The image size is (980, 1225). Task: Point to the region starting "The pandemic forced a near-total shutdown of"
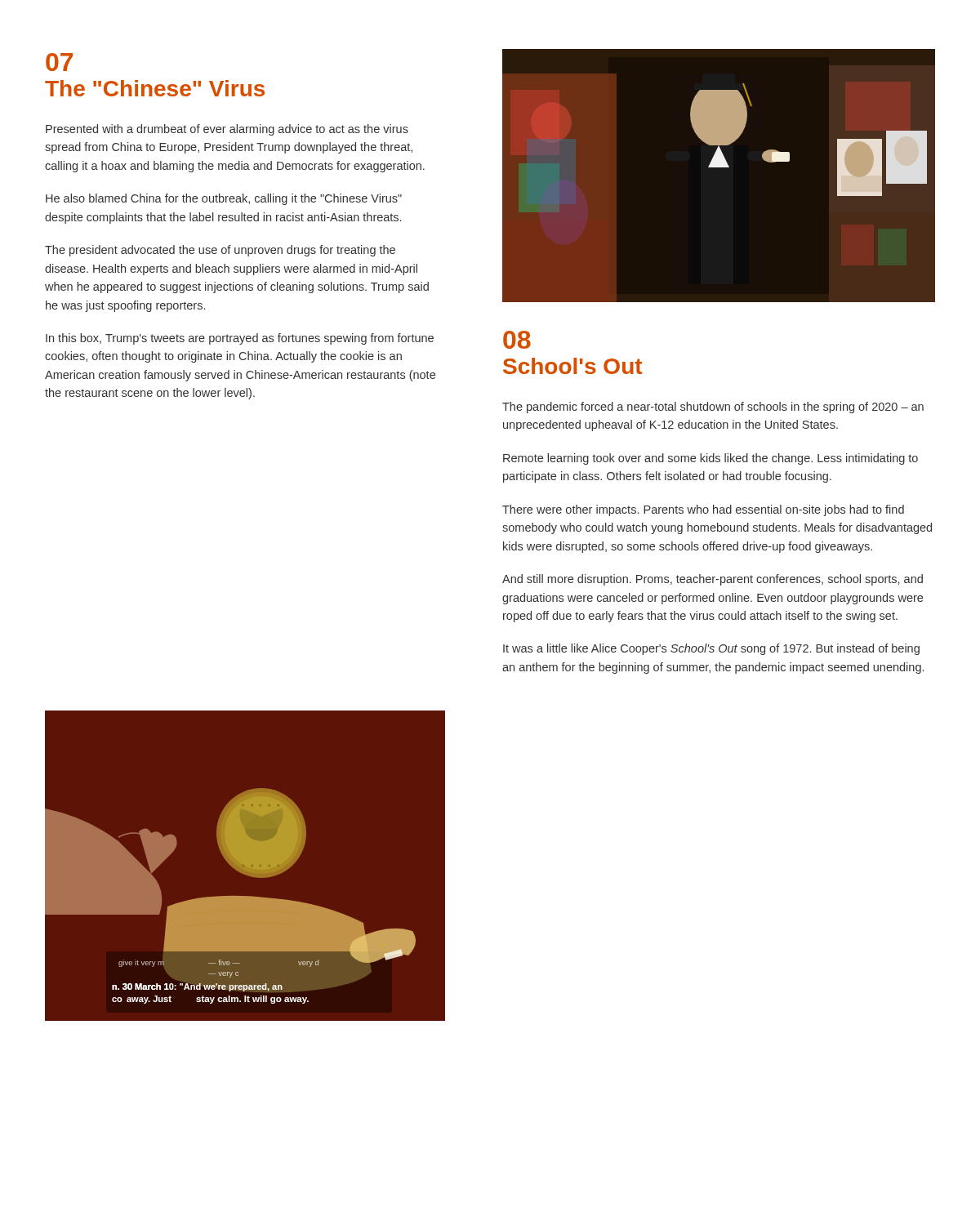713,416
